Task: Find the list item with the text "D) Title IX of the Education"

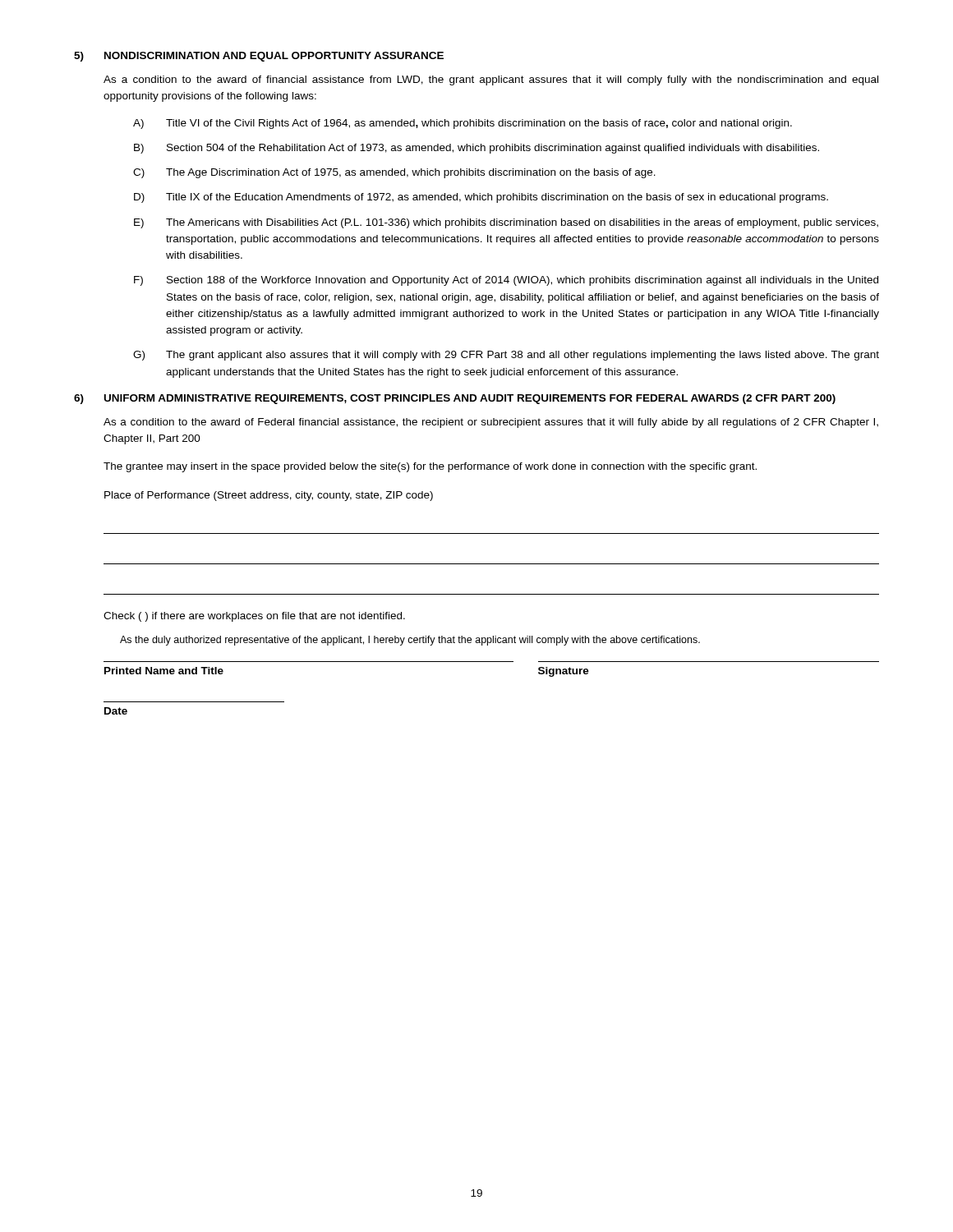Action: click(481, 197)
